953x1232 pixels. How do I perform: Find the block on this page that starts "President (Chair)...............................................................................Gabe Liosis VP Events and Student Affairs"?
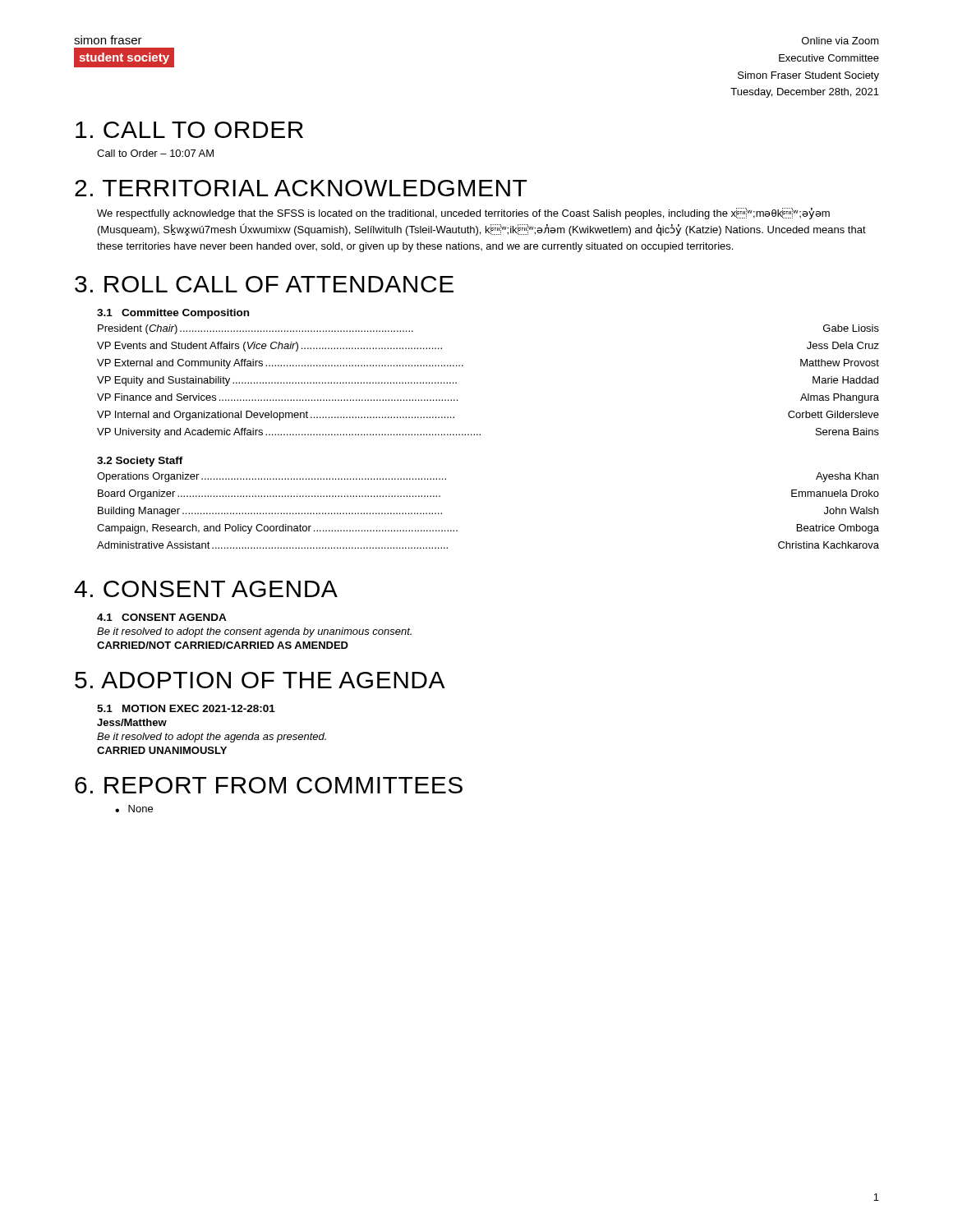coord(138,329)
